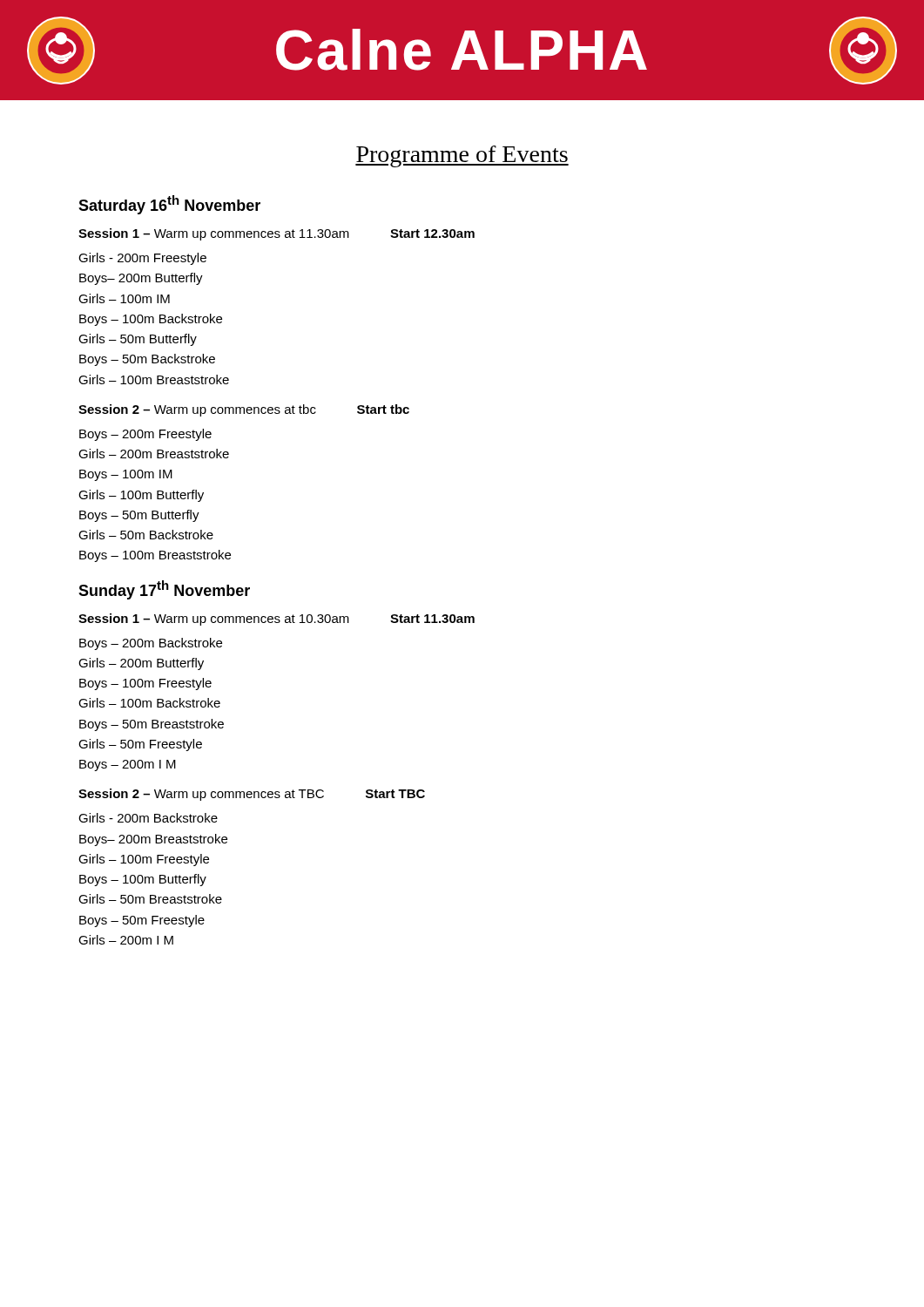Click where it says "Boys – 50m Breaststroke"

151,723
